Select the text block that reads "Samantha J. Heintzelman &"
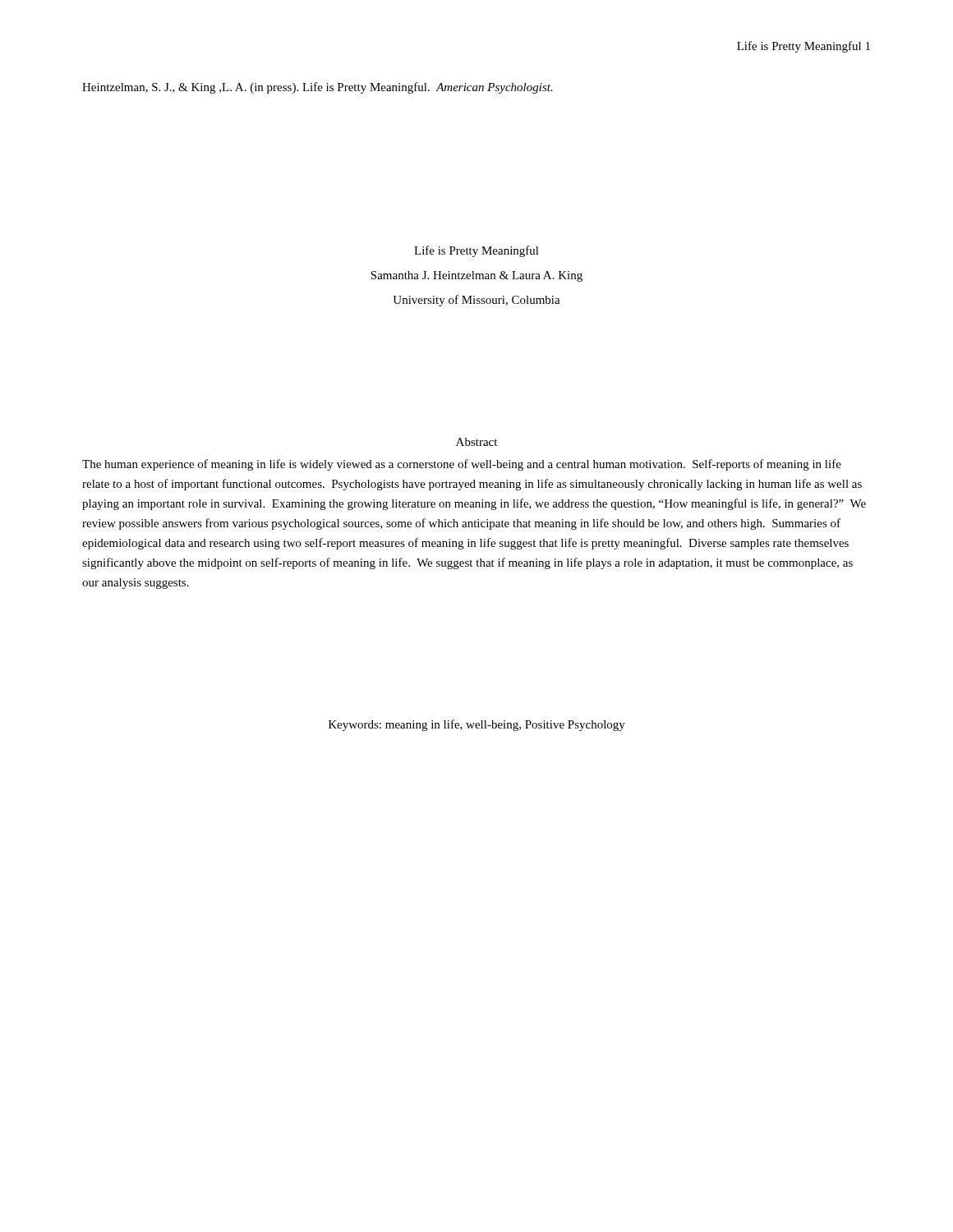 (x=476, y=275)
